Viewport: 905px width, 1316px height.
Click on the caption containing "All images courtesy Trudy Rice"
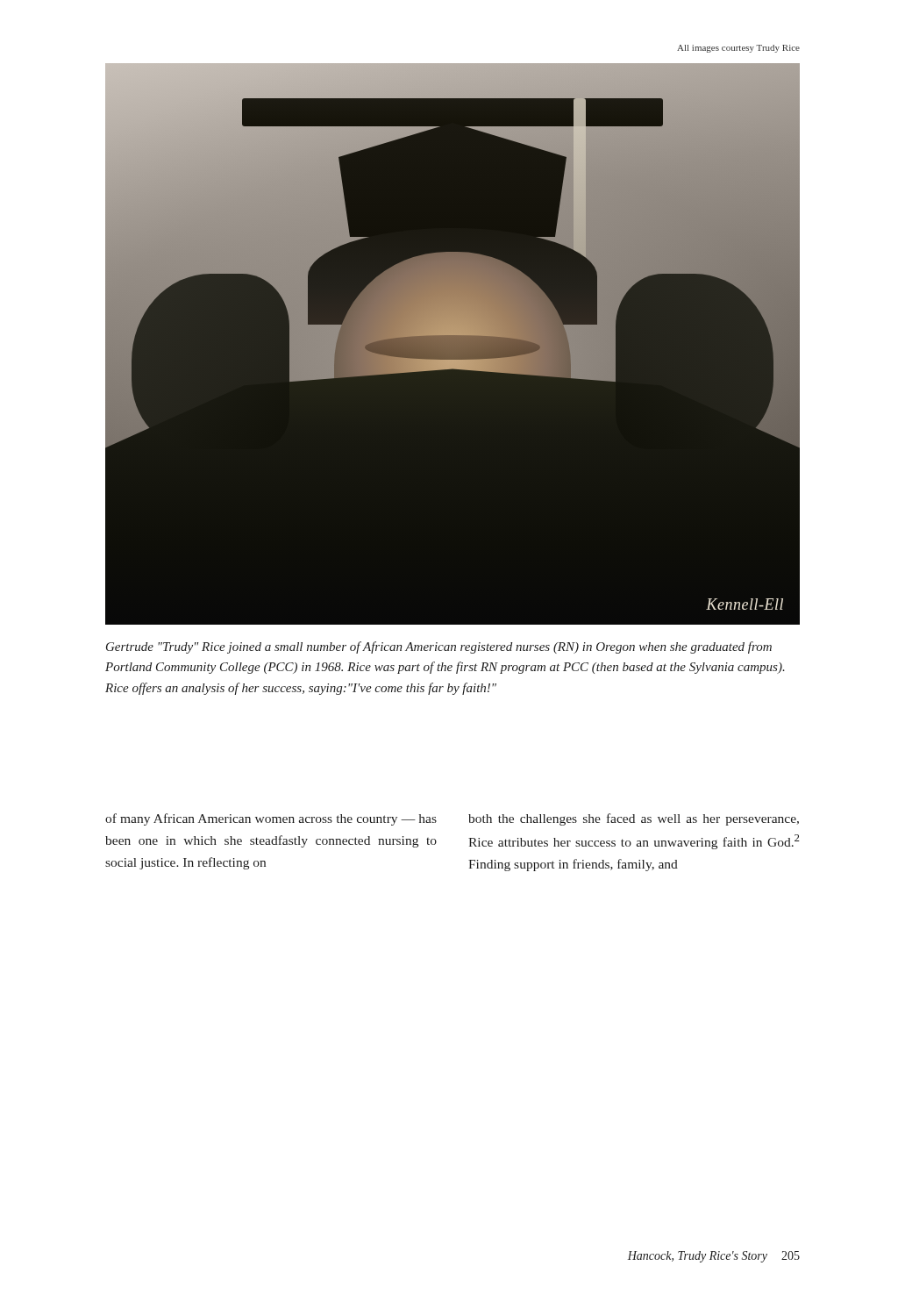pyautogui.click(x=738, y=47)
